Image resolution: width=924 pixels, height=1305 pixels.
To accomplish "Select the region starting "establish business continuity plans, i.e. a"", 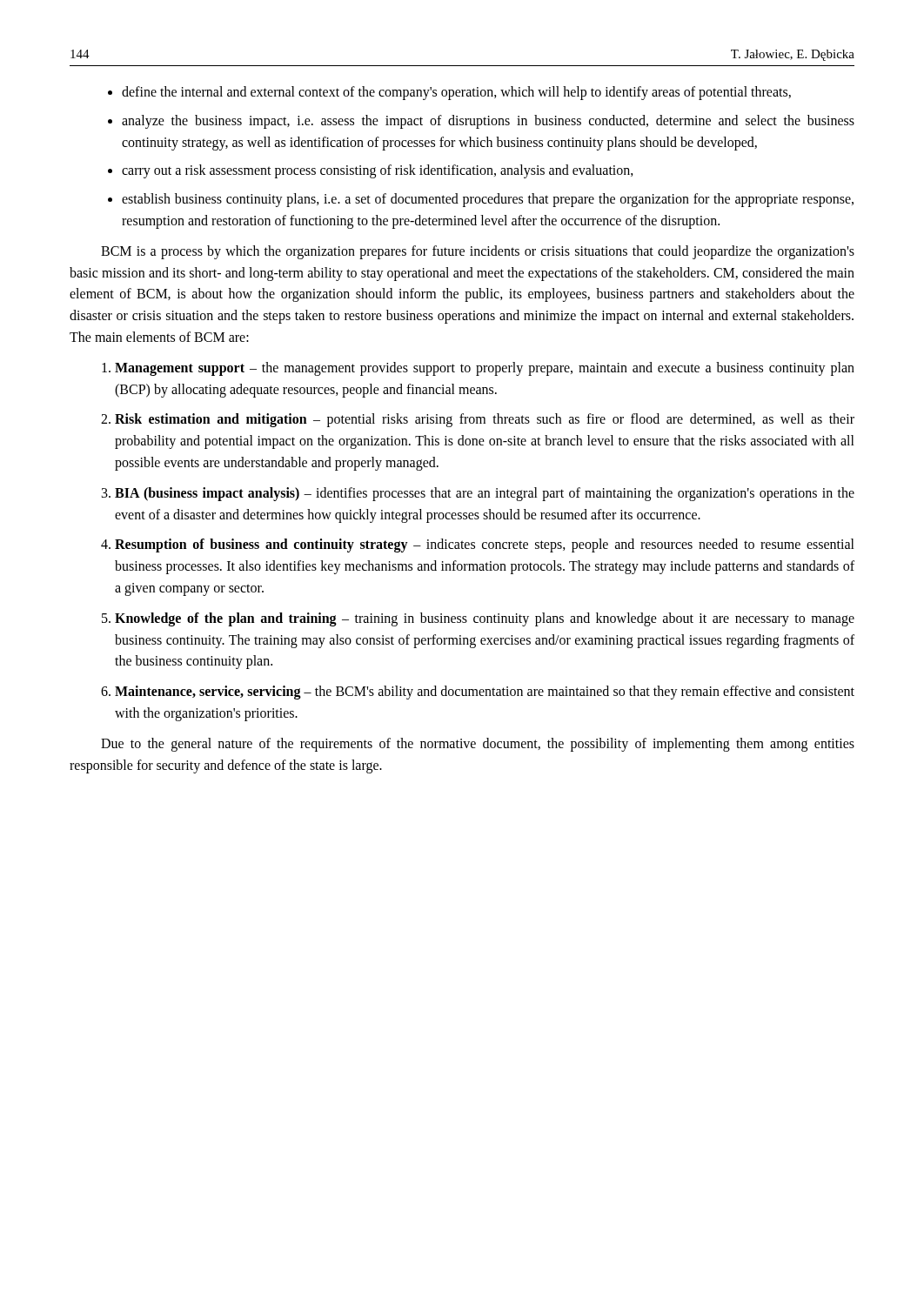I will tap(488, 210).
